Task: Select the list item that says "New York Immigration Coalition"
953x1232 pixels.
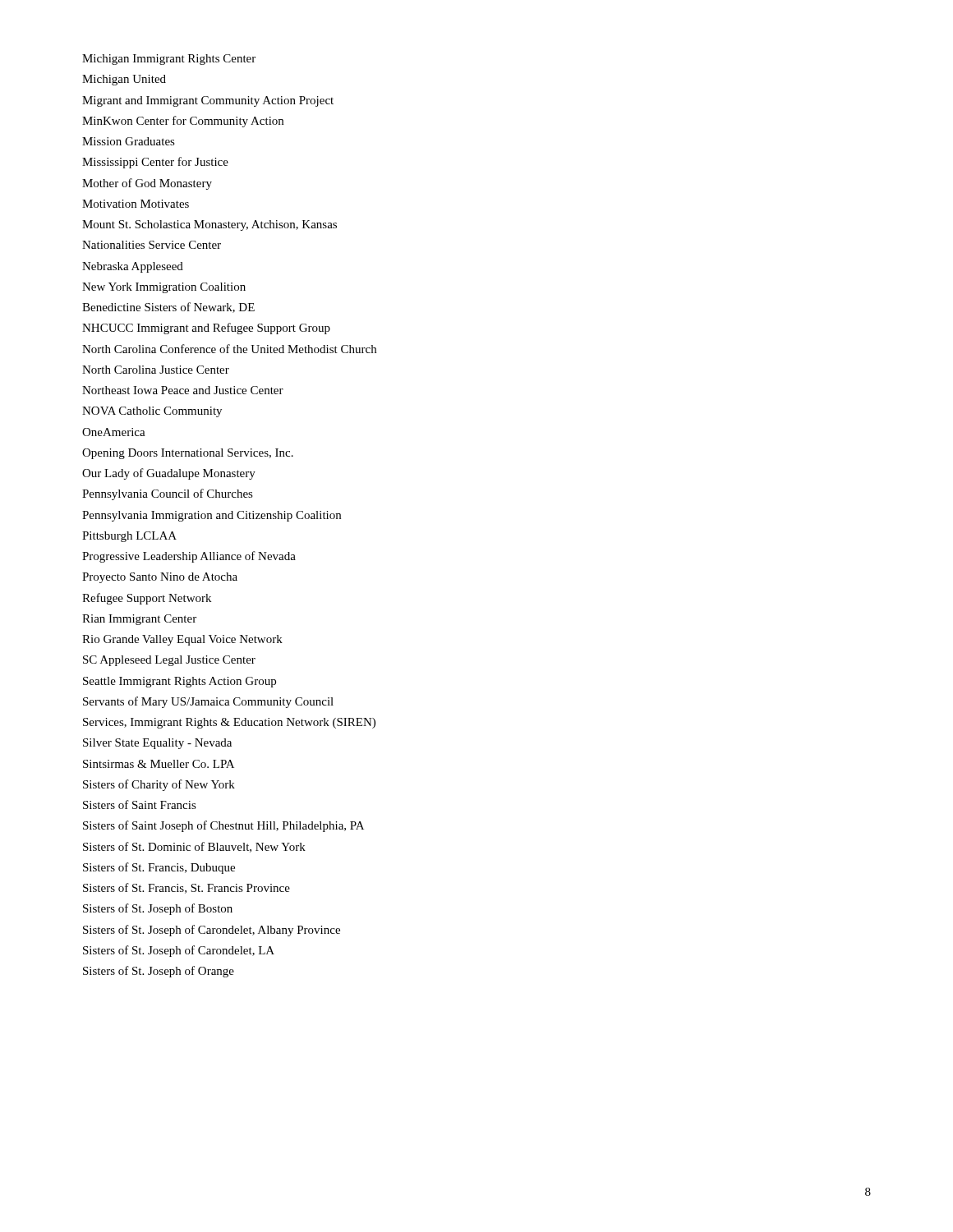Action: point(164,286)
